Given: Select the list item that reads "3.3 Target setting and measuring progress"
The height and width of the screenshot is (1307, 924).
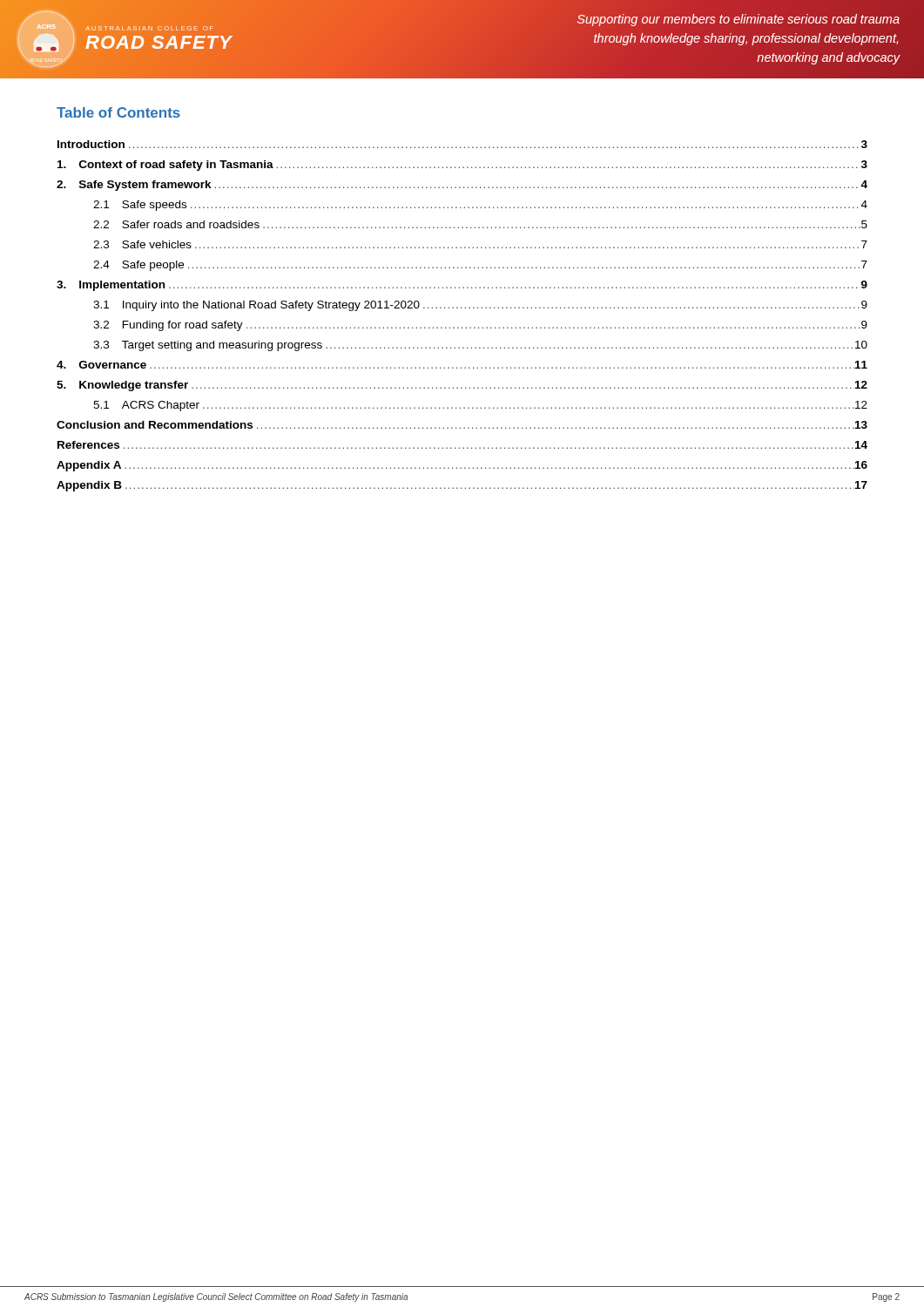Looking at the screenshot, I should [462, 345].
